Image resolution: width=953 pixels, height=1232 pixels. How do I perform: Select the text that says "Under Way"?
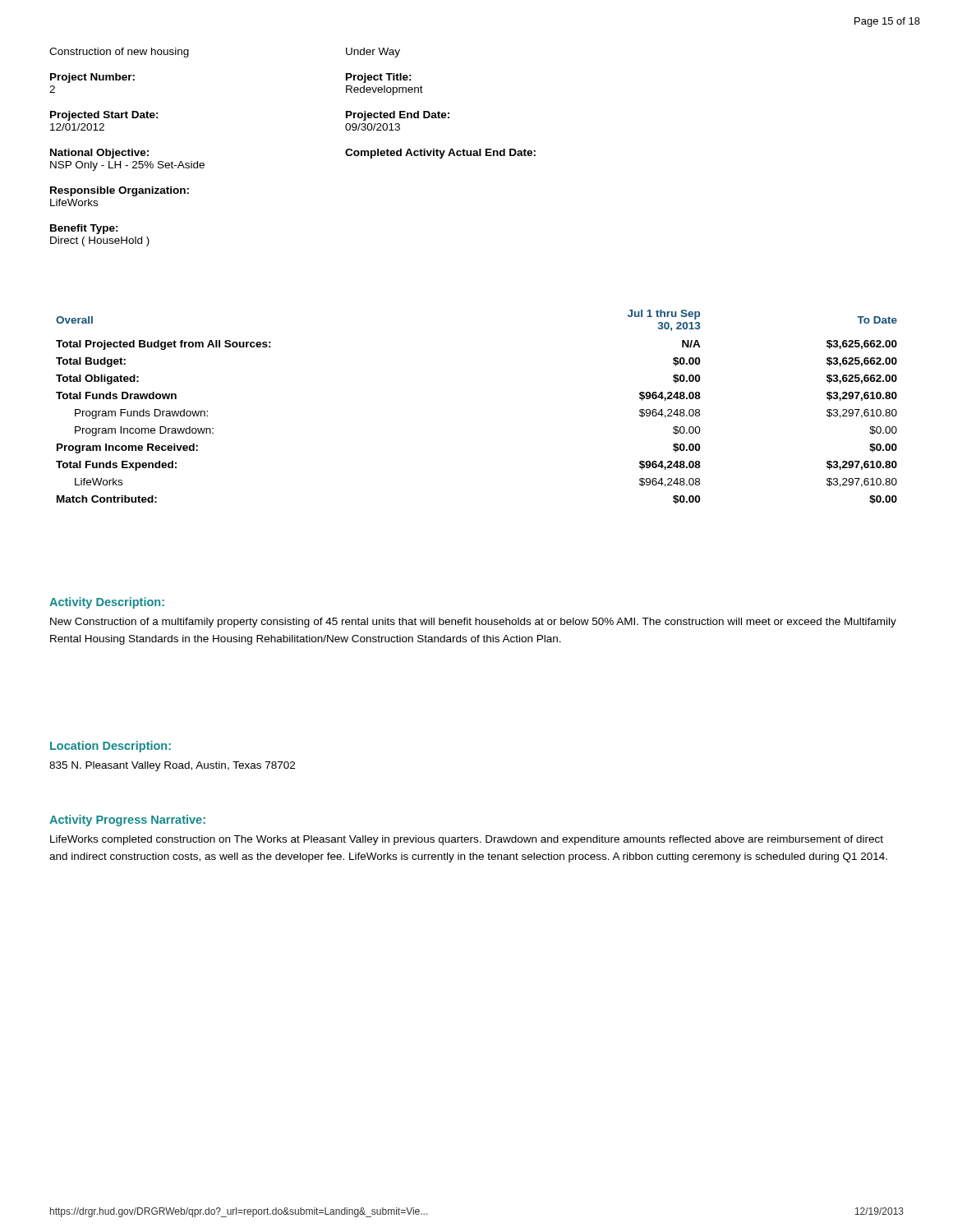373,51
